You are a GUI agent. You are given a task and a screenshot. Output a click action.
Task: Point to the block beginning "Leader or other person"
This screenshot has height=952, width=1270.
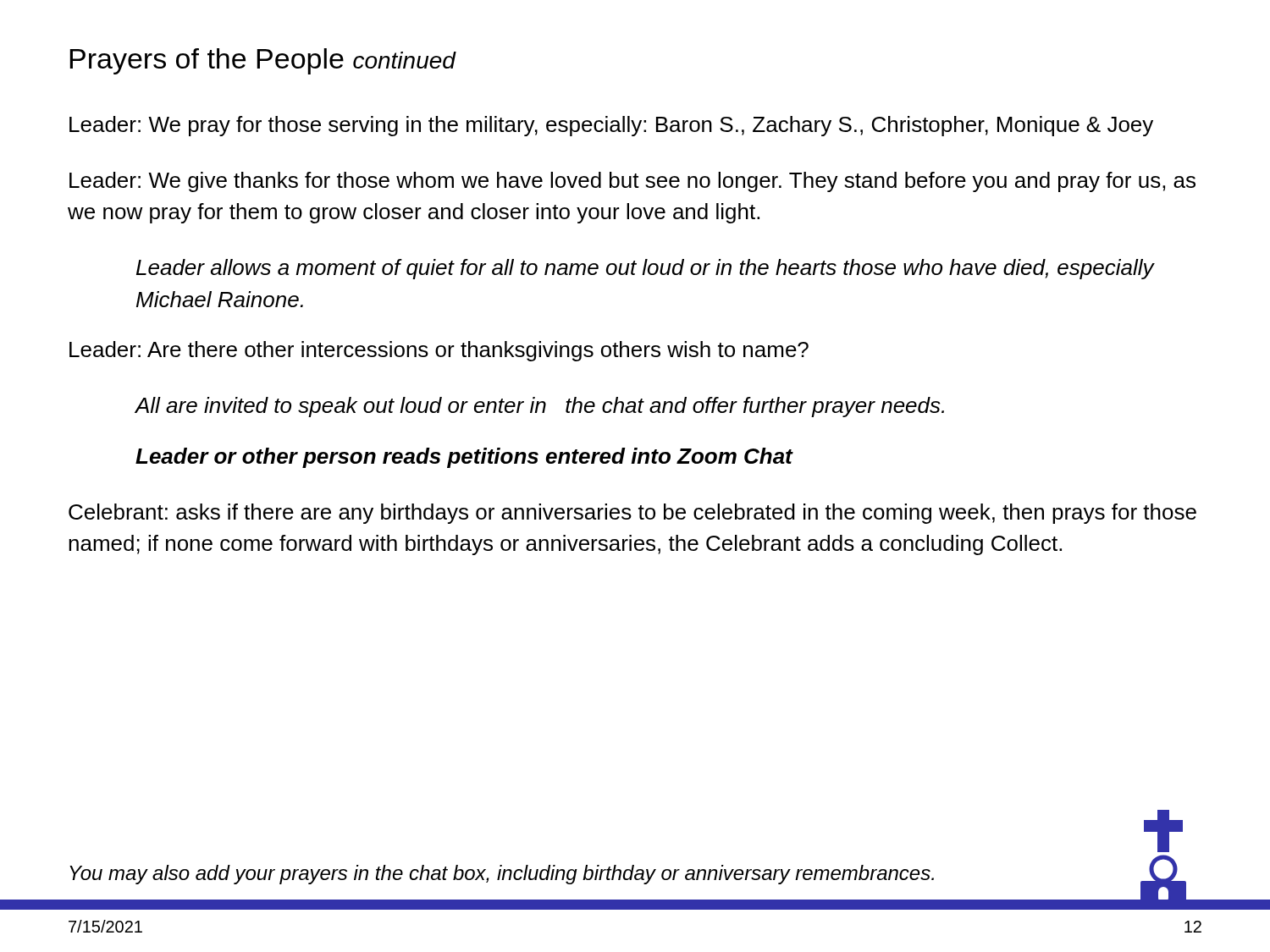[x=464, y=456]
